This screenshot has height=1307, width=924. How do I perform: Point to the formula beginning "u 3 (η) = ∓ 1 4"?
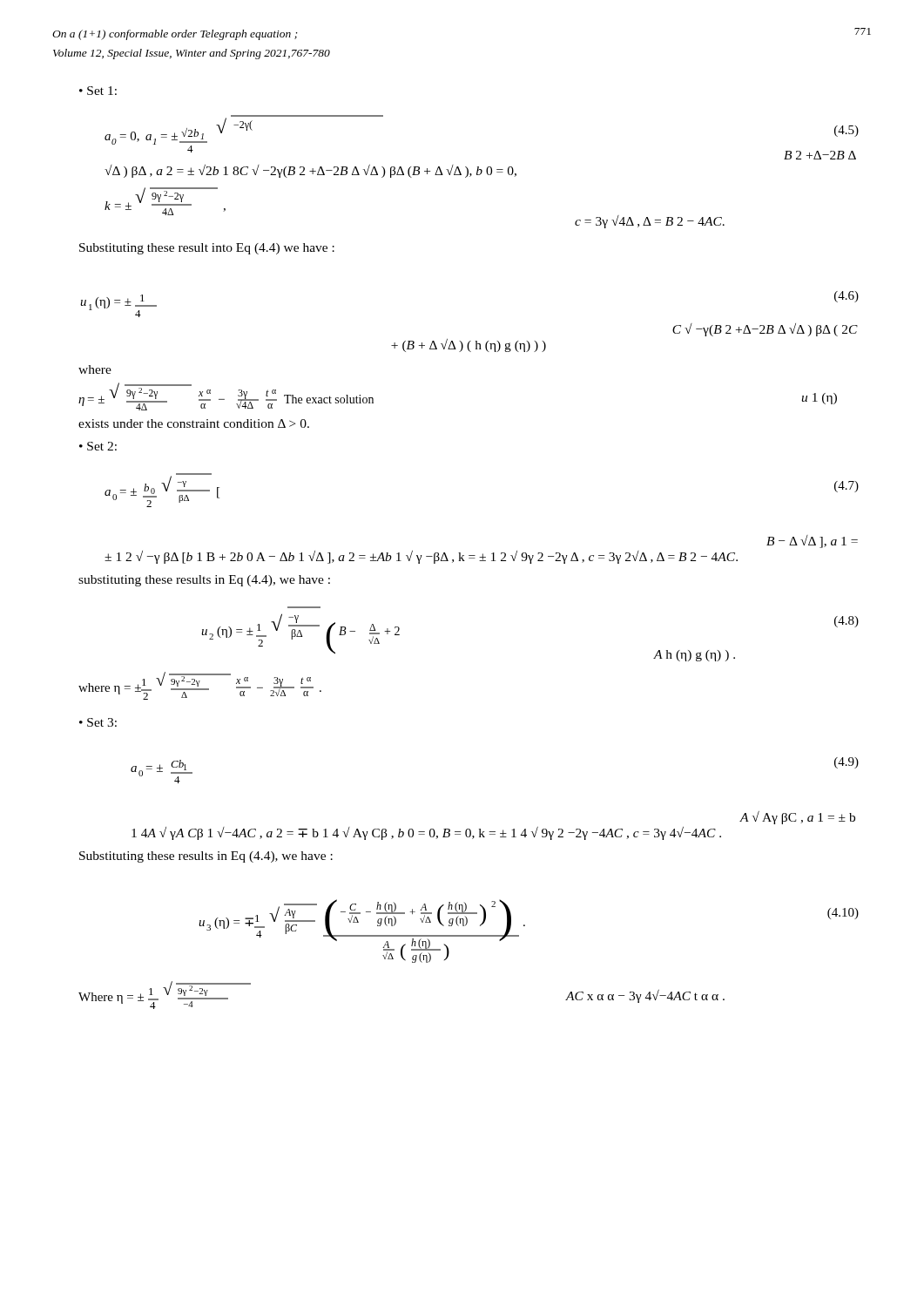529,920
